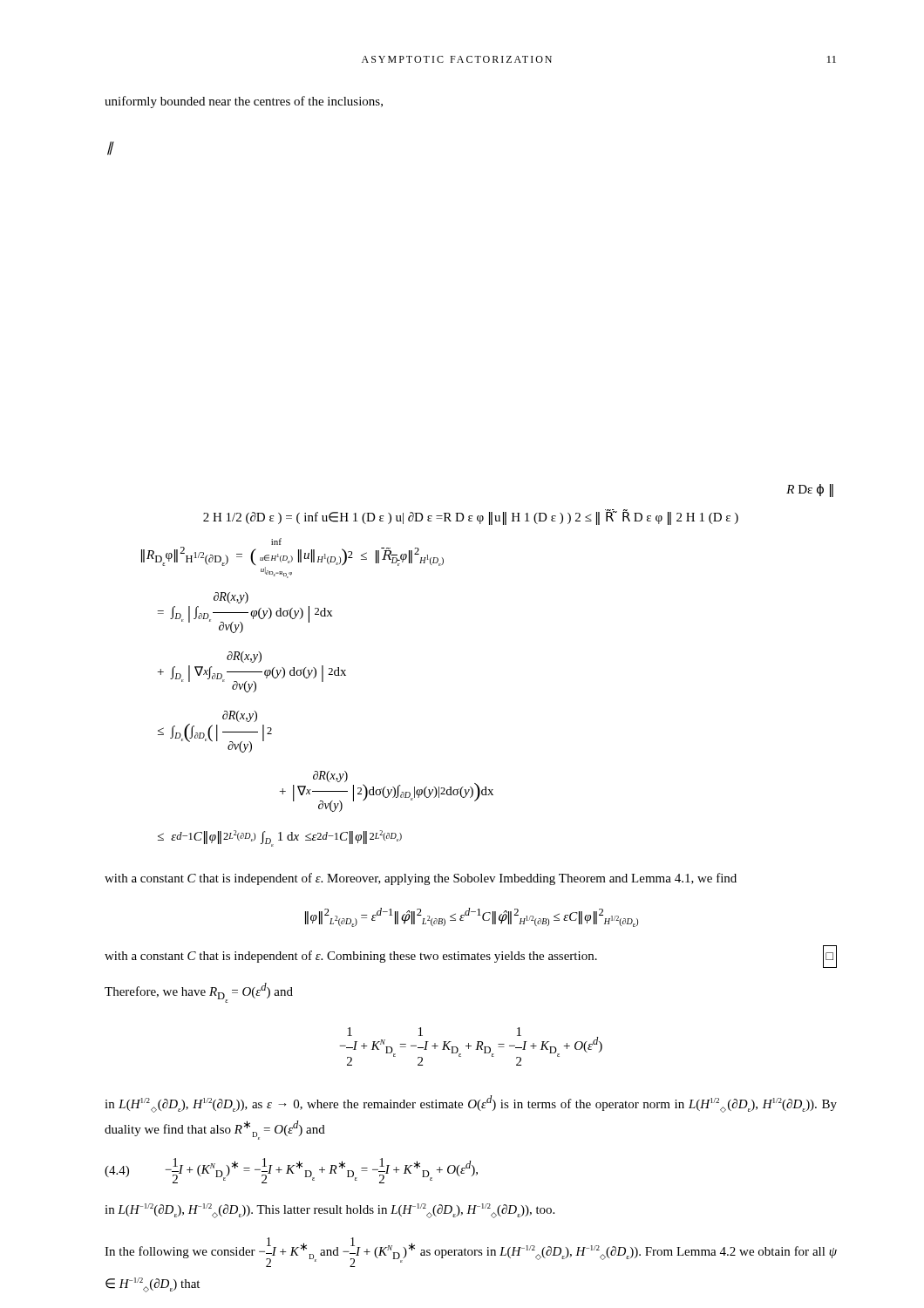Screen dimensions: 1308x924
Task: Click on the text block that reads "Therefore, we have RDε = O(εd)"
Action: click(x=199, y=993)
